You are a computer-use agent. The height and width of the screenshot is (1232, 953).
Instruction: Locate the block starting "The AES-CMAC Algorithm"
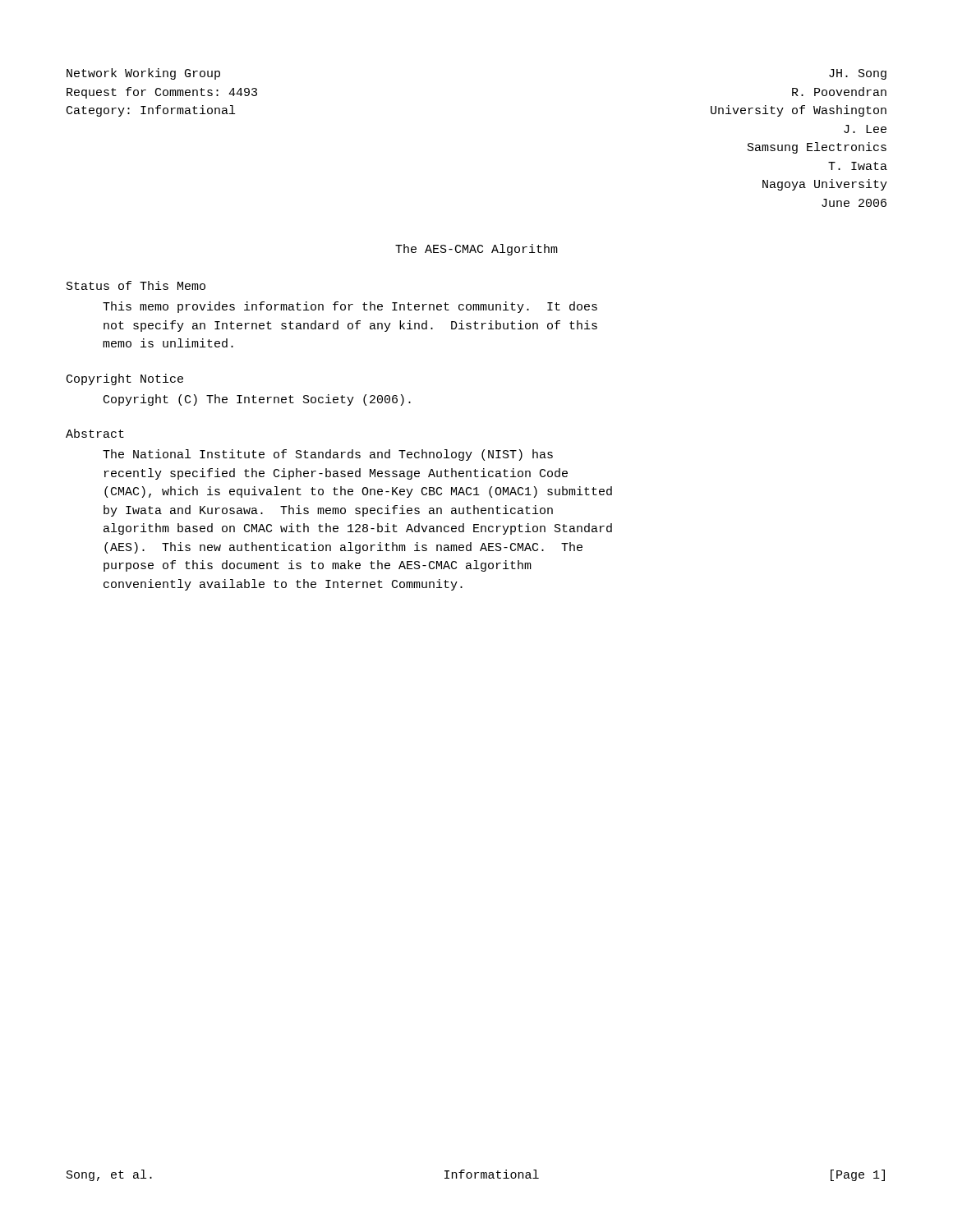pos(476,250)
